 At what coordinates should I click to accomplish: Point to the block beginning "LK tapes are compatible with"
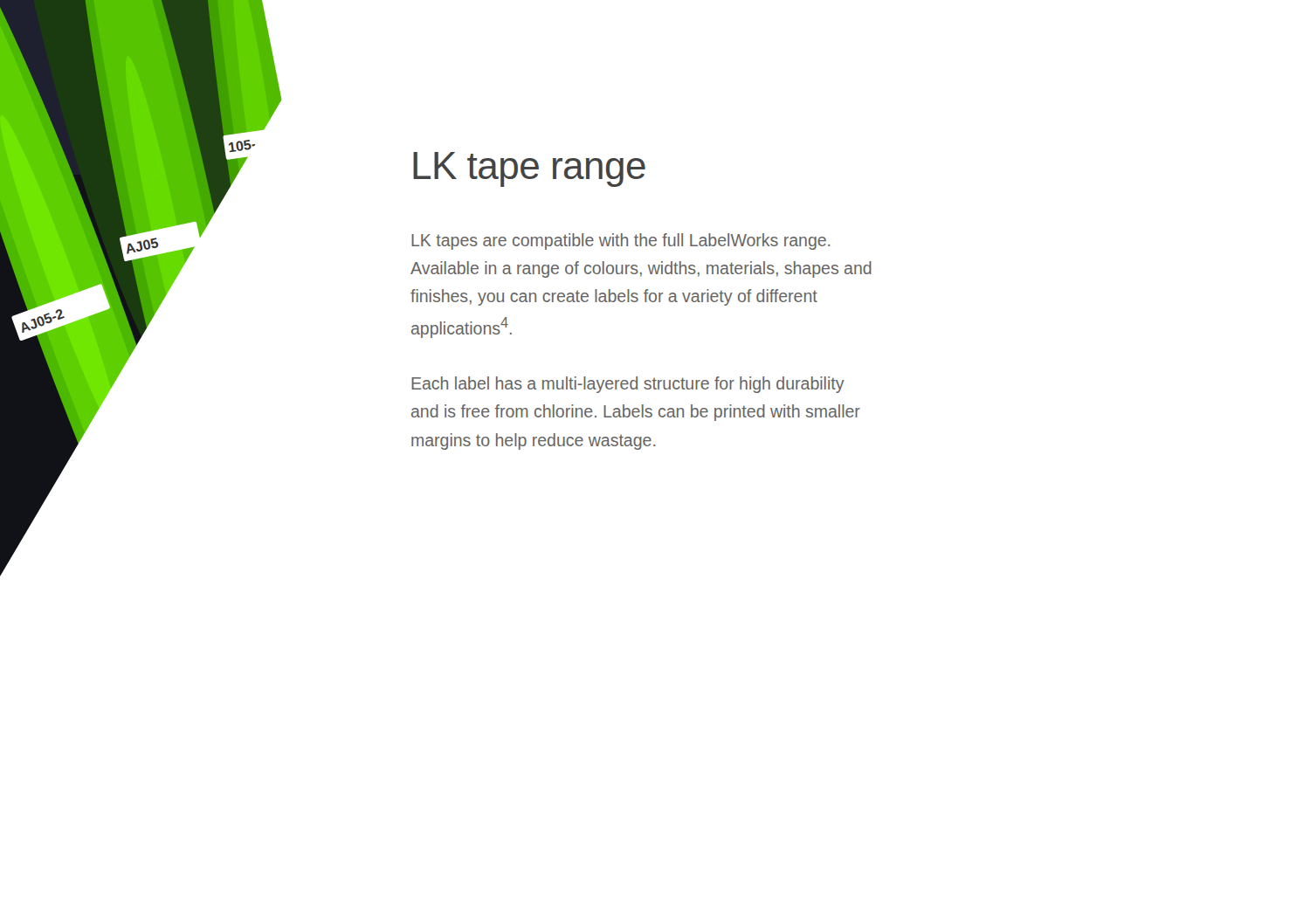641,284
